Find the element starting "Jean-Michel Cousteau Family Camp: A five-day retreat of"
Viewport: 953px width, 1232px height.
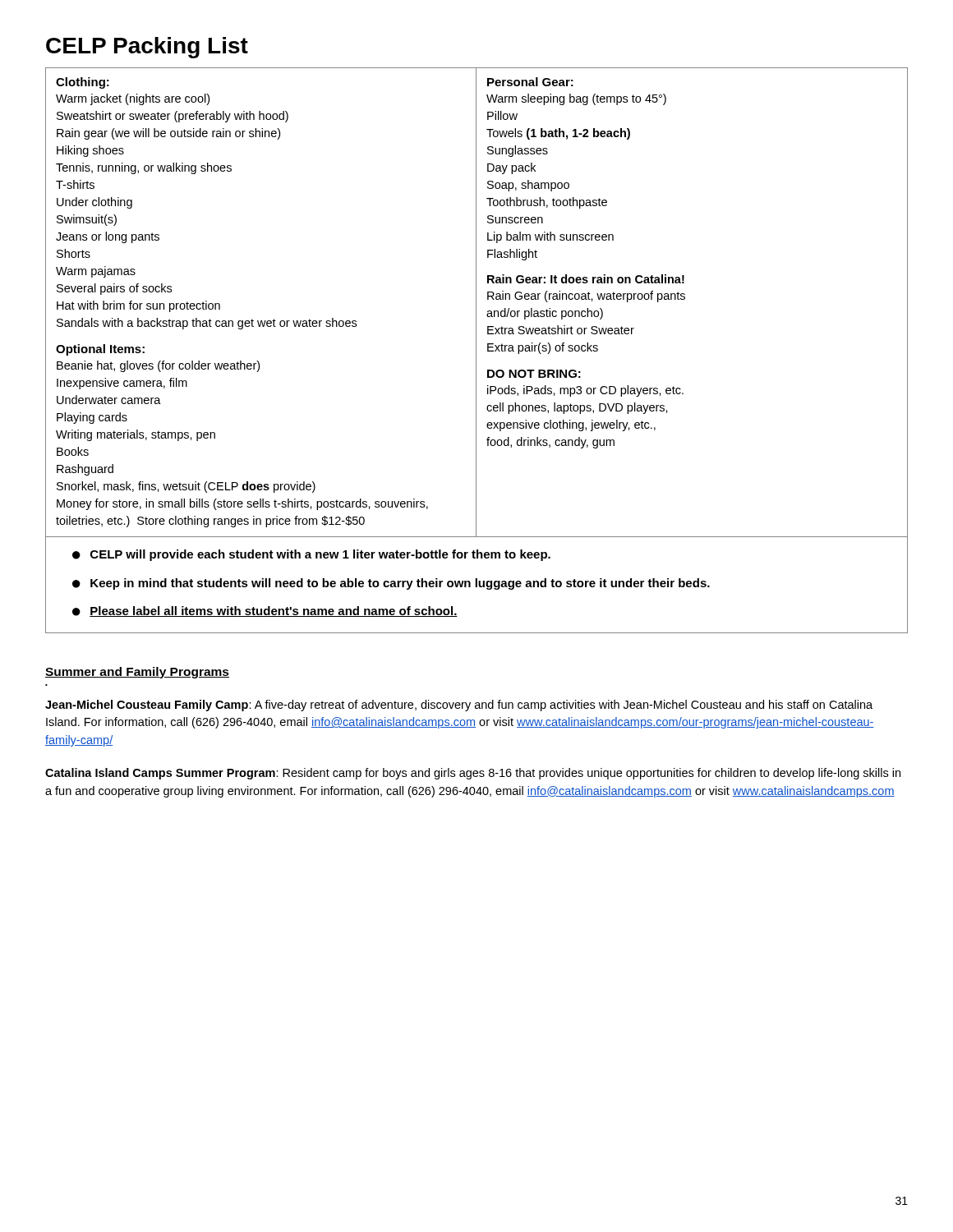459,722
